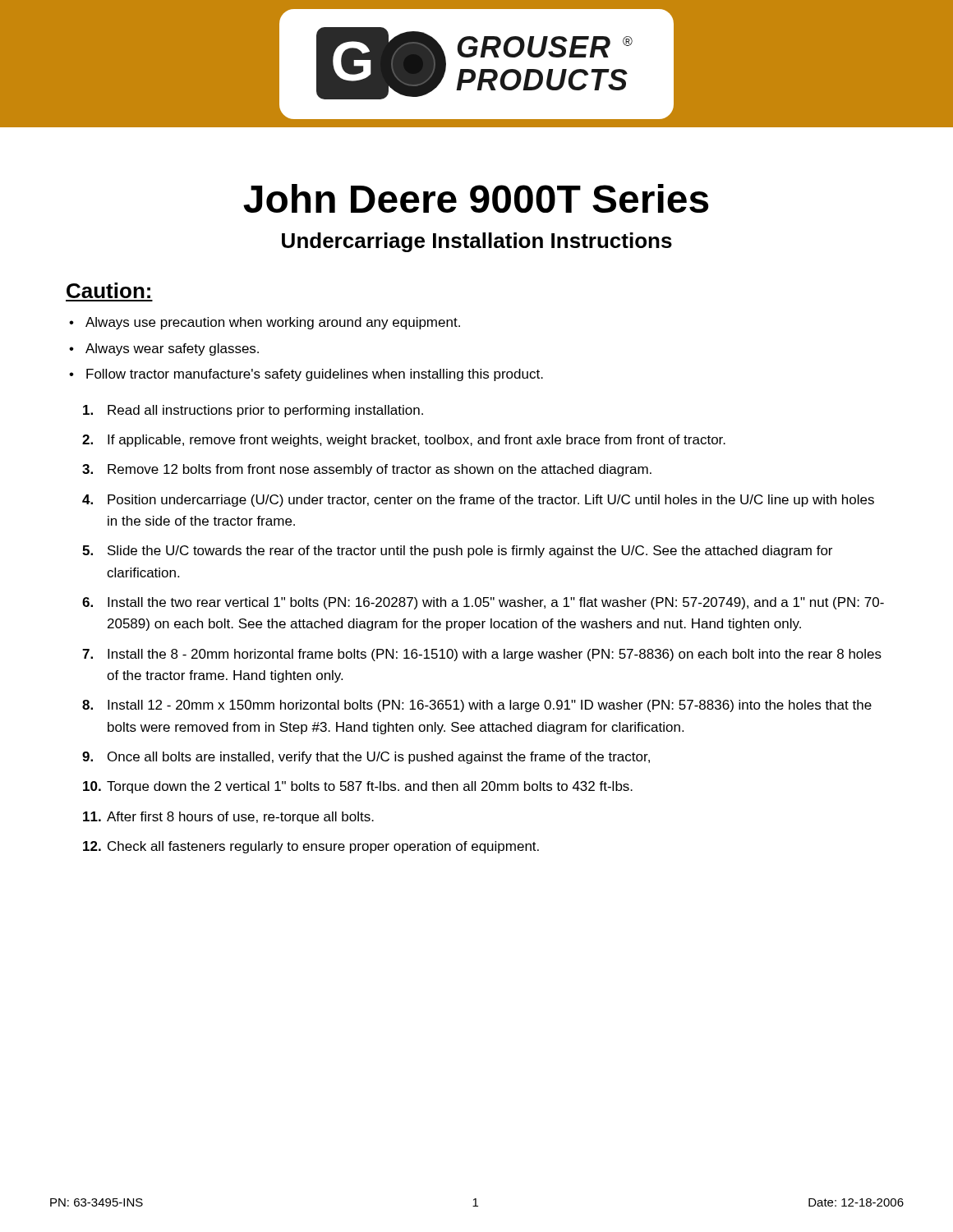Screen dimensions: 1232x953
Task: Point to the text block starting "Always wear safety glasses."
Action: point(173,348)
